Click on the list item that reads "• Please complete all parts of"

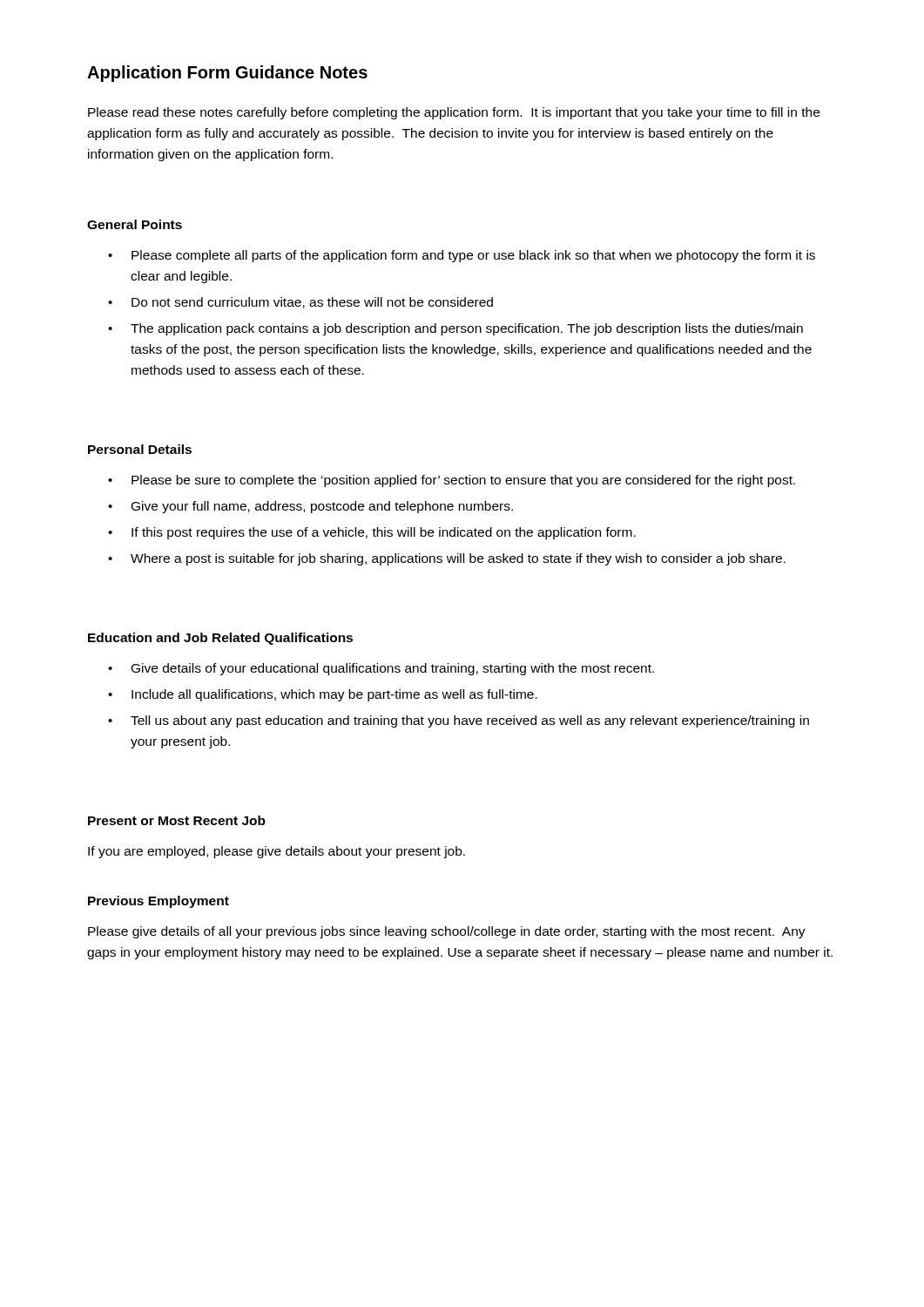(x=472, y=266)
